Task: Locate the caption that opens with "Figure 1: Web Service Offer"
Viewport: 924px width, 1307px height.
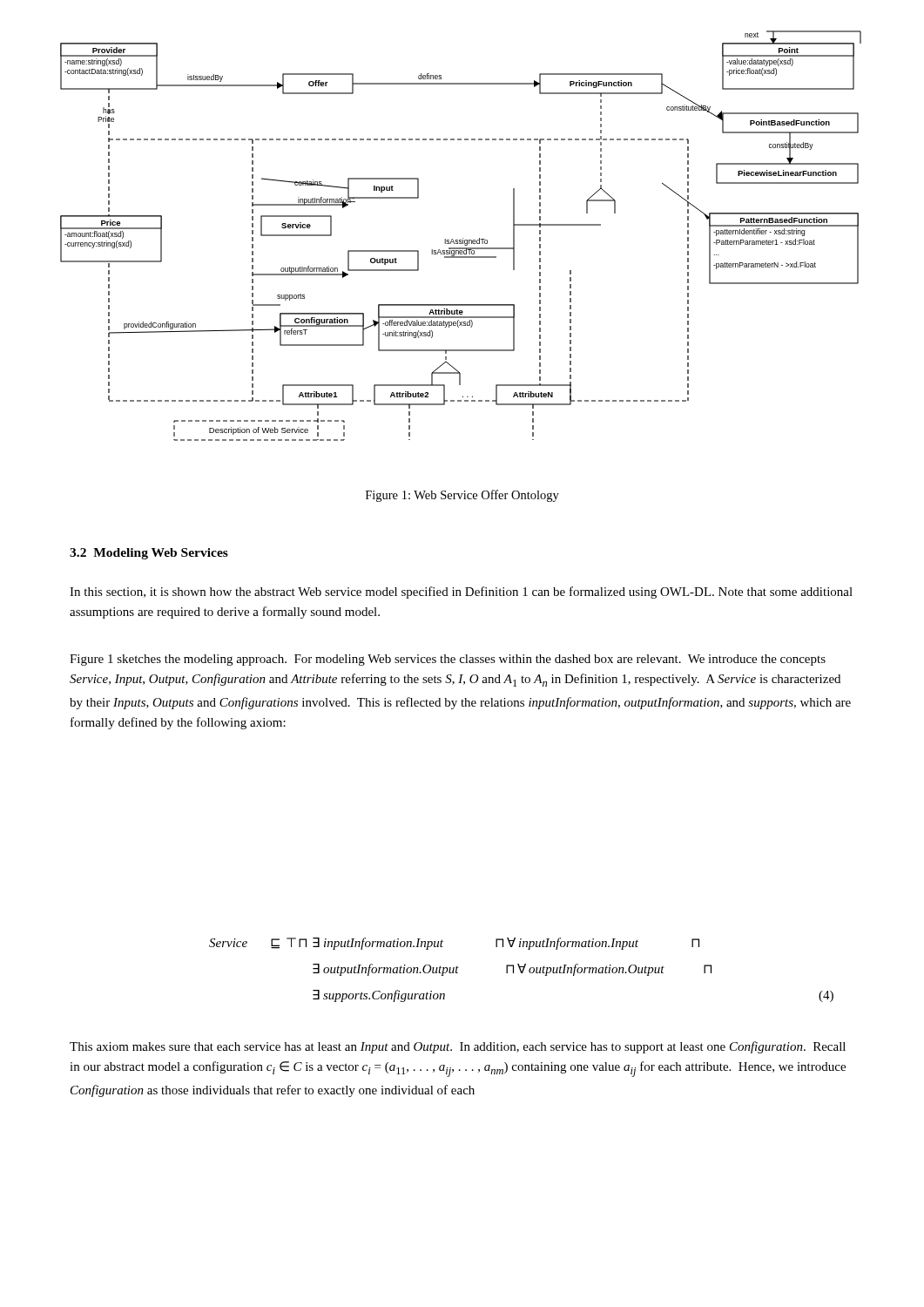Action: (x=462, y=495)
